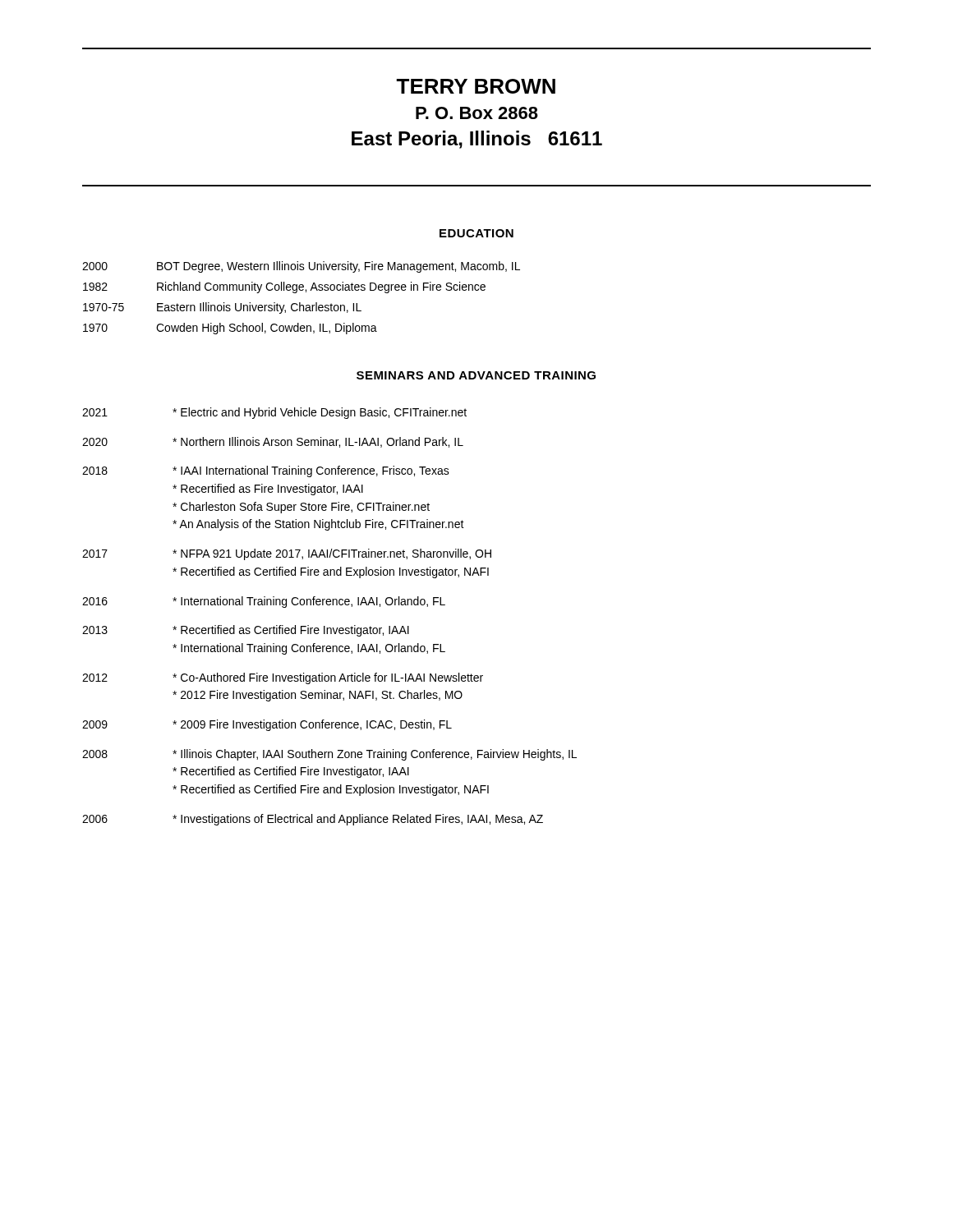This screenshot has height=1232, width=953.
Task: Locate the list item that says "2000 BOT Degree, Western Illinois University, Fire Management,"
Action: coord(476,297)
